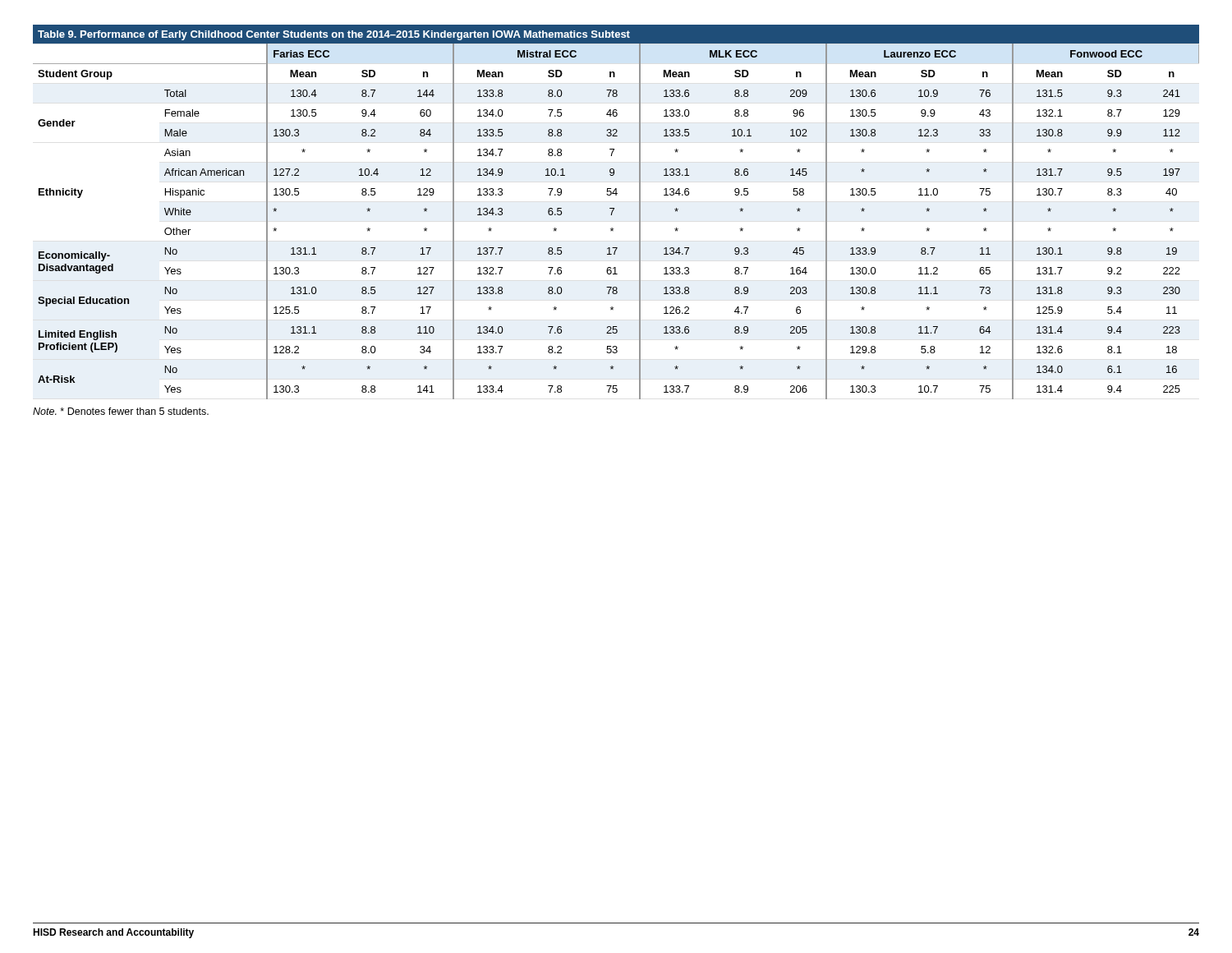Find the element starting "Note. * Denotes fewer than 5 students."

pos(121,412)
